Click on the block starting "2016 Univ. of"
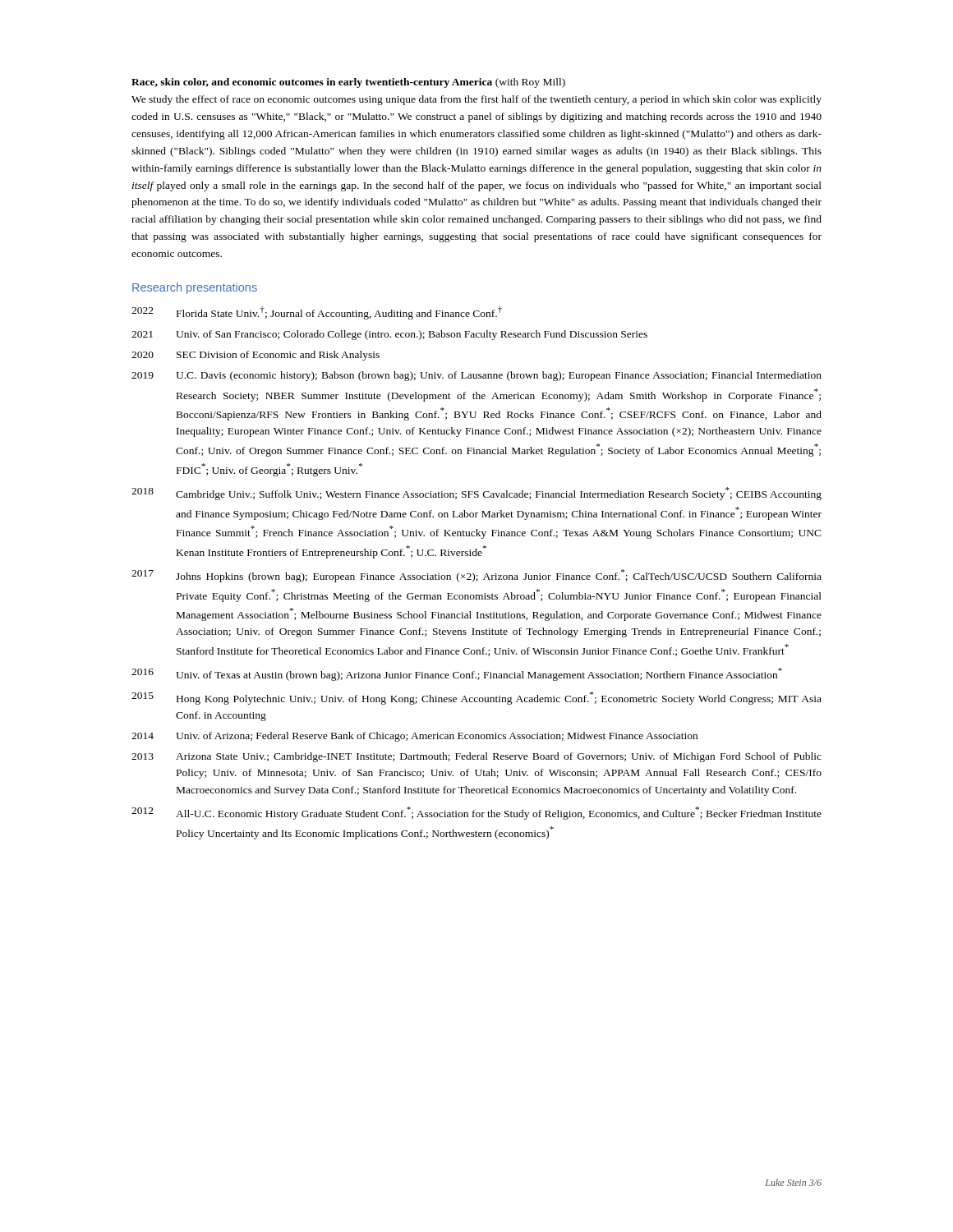Image resolution: width=953 pixels, height=1232 pixels. (476, 674)
